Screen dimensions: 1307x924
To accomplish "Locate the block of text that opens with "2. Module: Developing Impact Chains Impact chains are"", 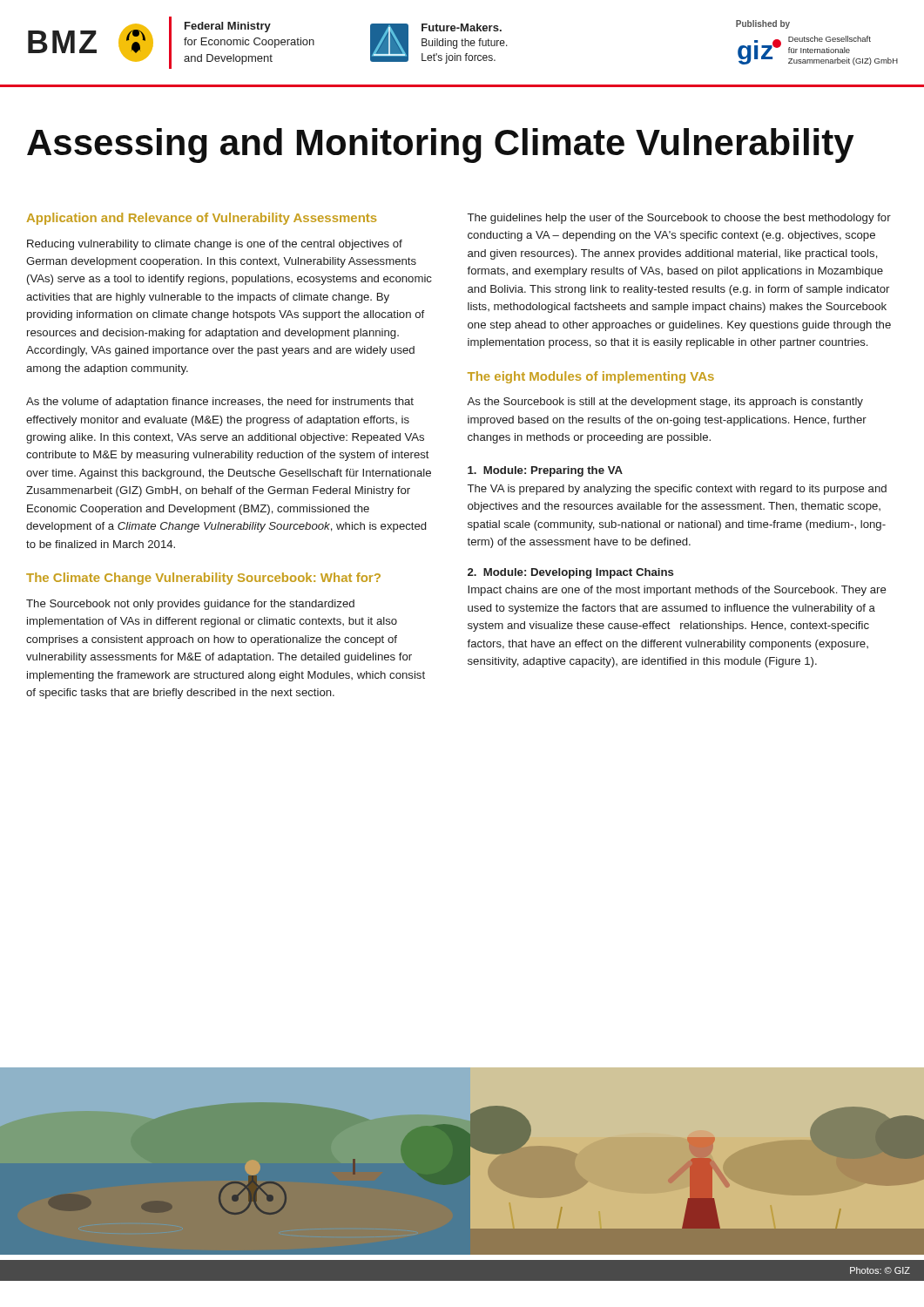I will click(x=677, y=616).
